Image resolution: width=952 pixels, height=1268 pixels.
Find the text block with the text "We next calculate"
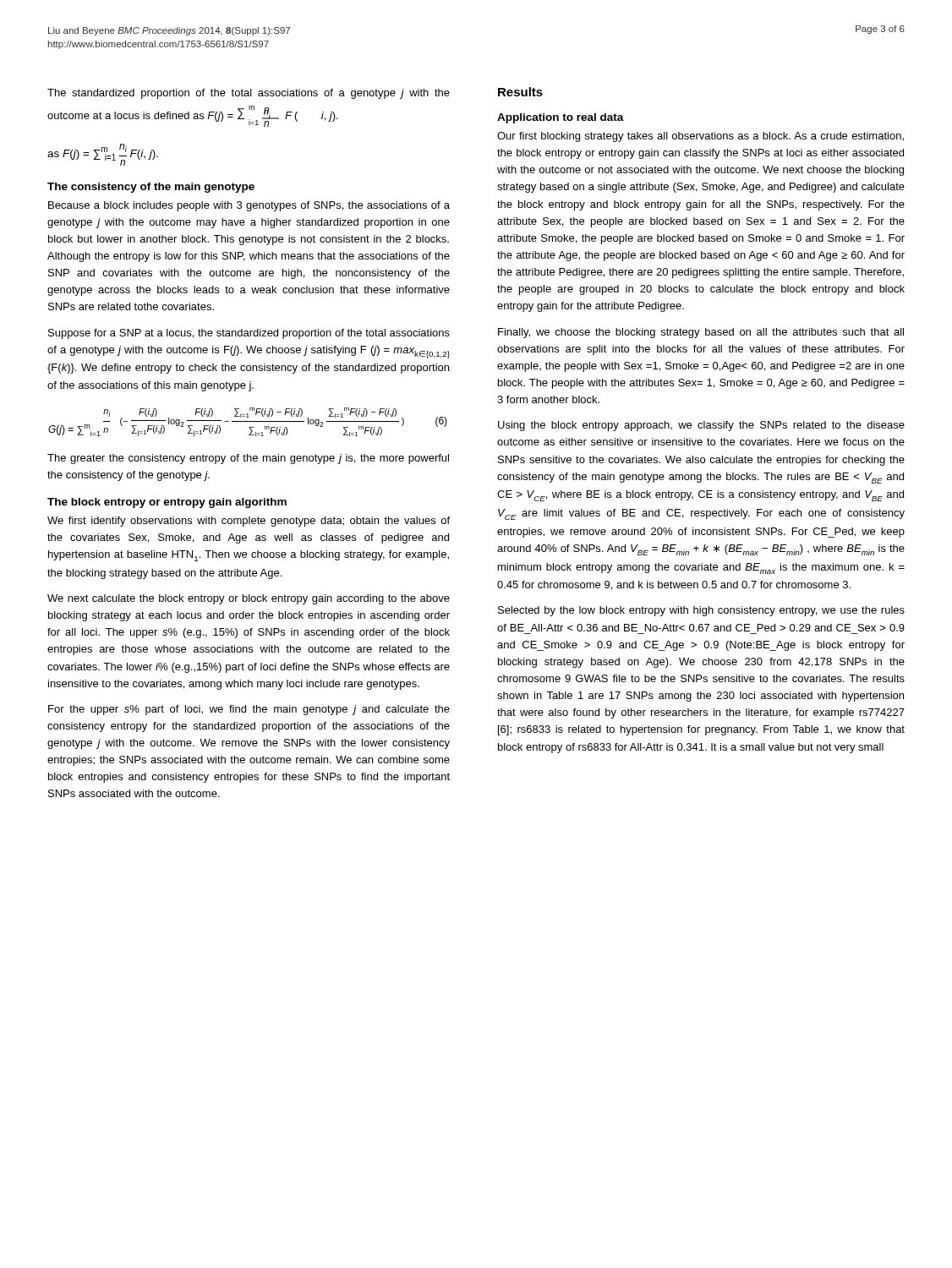(249, 641)
